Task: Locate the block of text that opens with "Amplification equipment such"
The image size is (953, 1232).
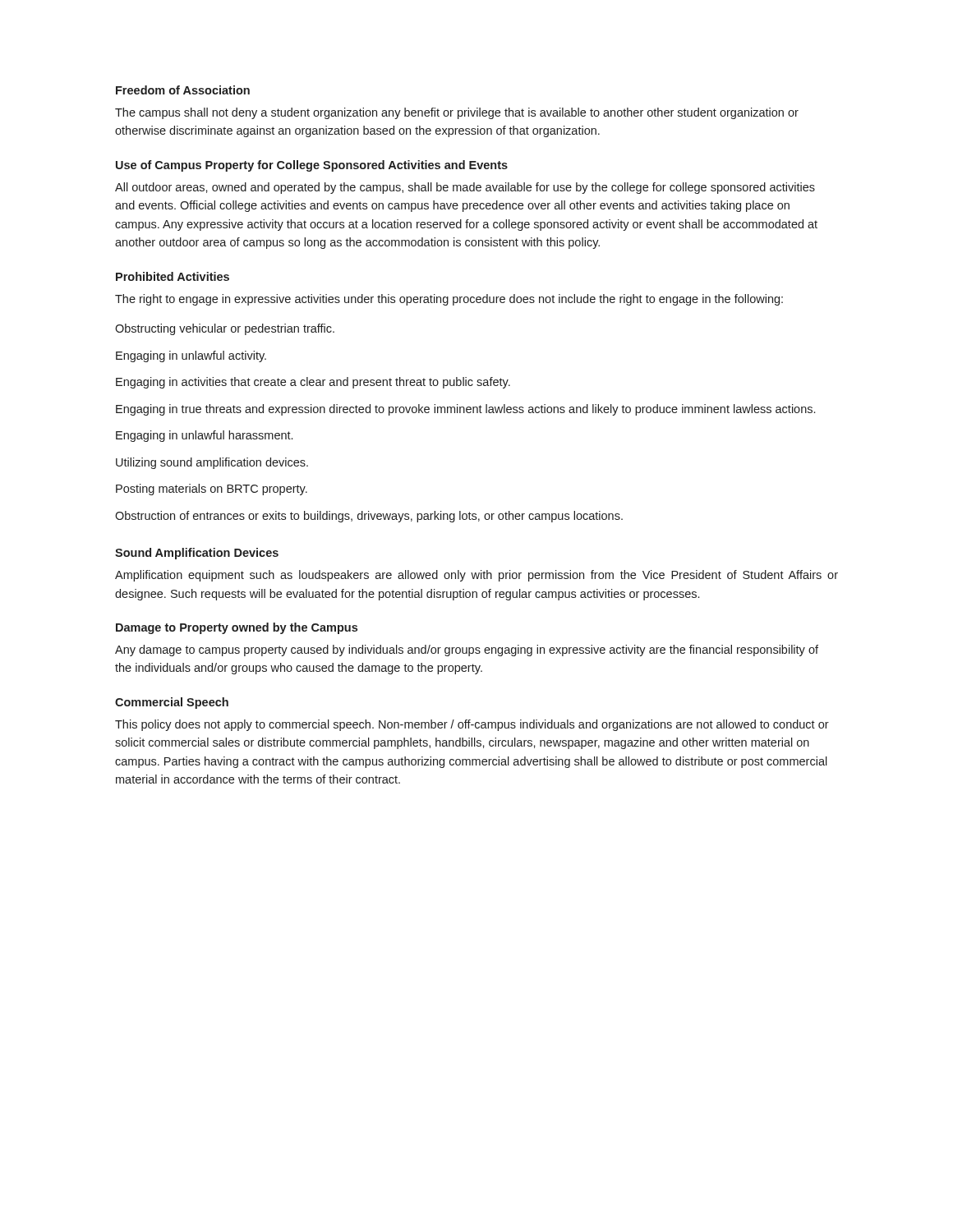Action: click(x=476, y=584)
